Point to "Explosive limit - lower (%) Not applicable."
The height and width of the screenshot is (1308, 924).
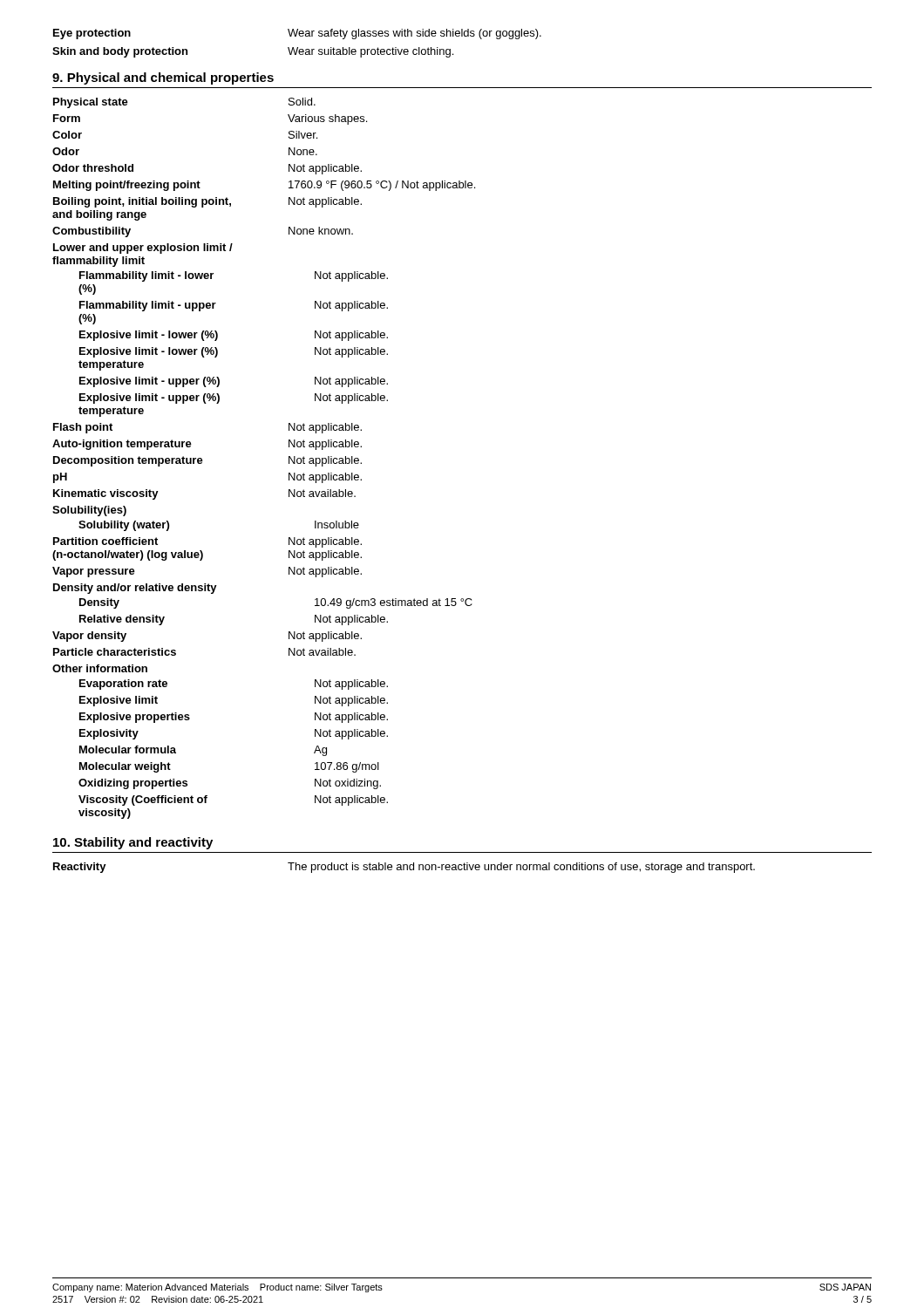[x=146, y=335]
